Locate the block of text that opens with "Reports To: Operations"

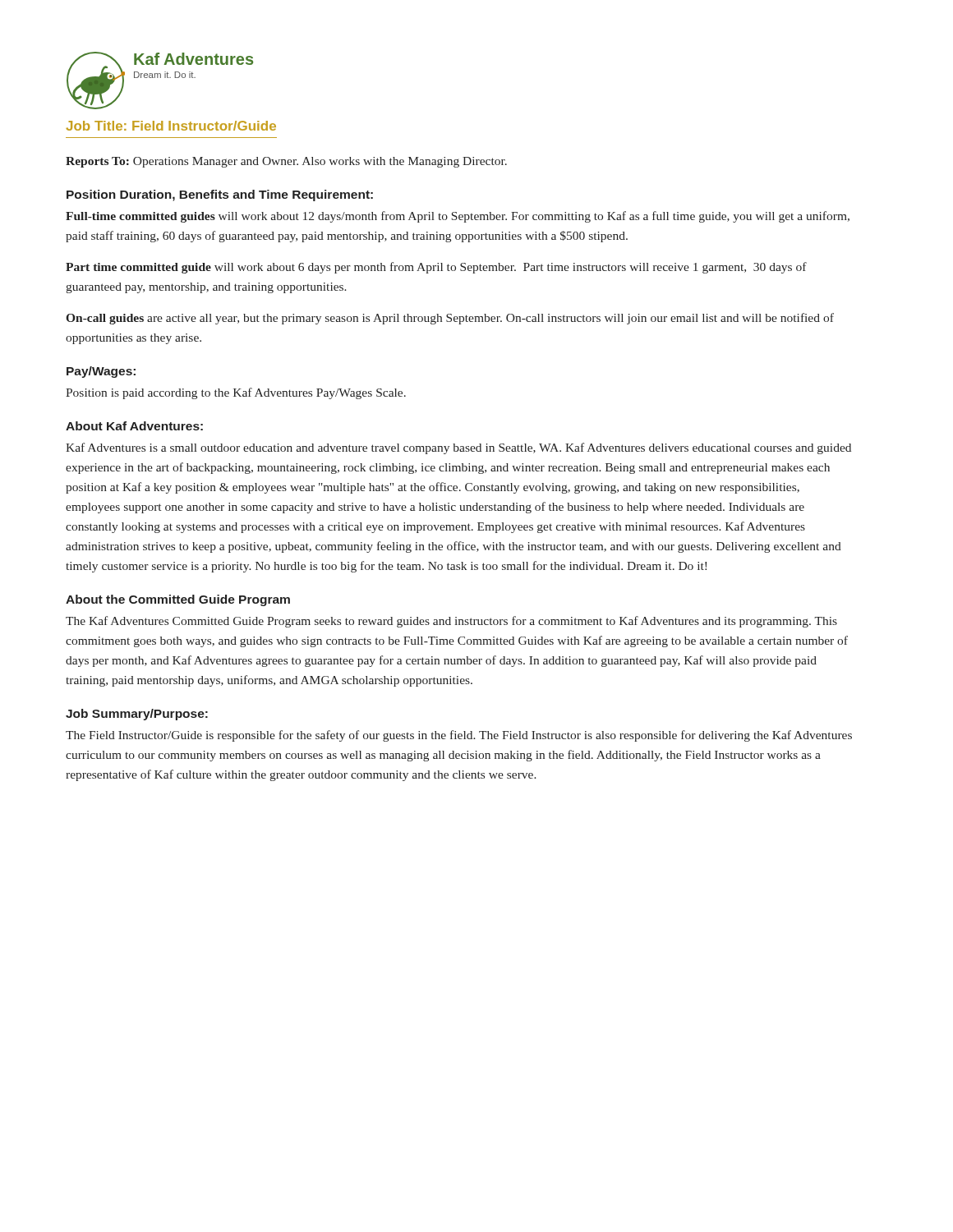point(287,161)
